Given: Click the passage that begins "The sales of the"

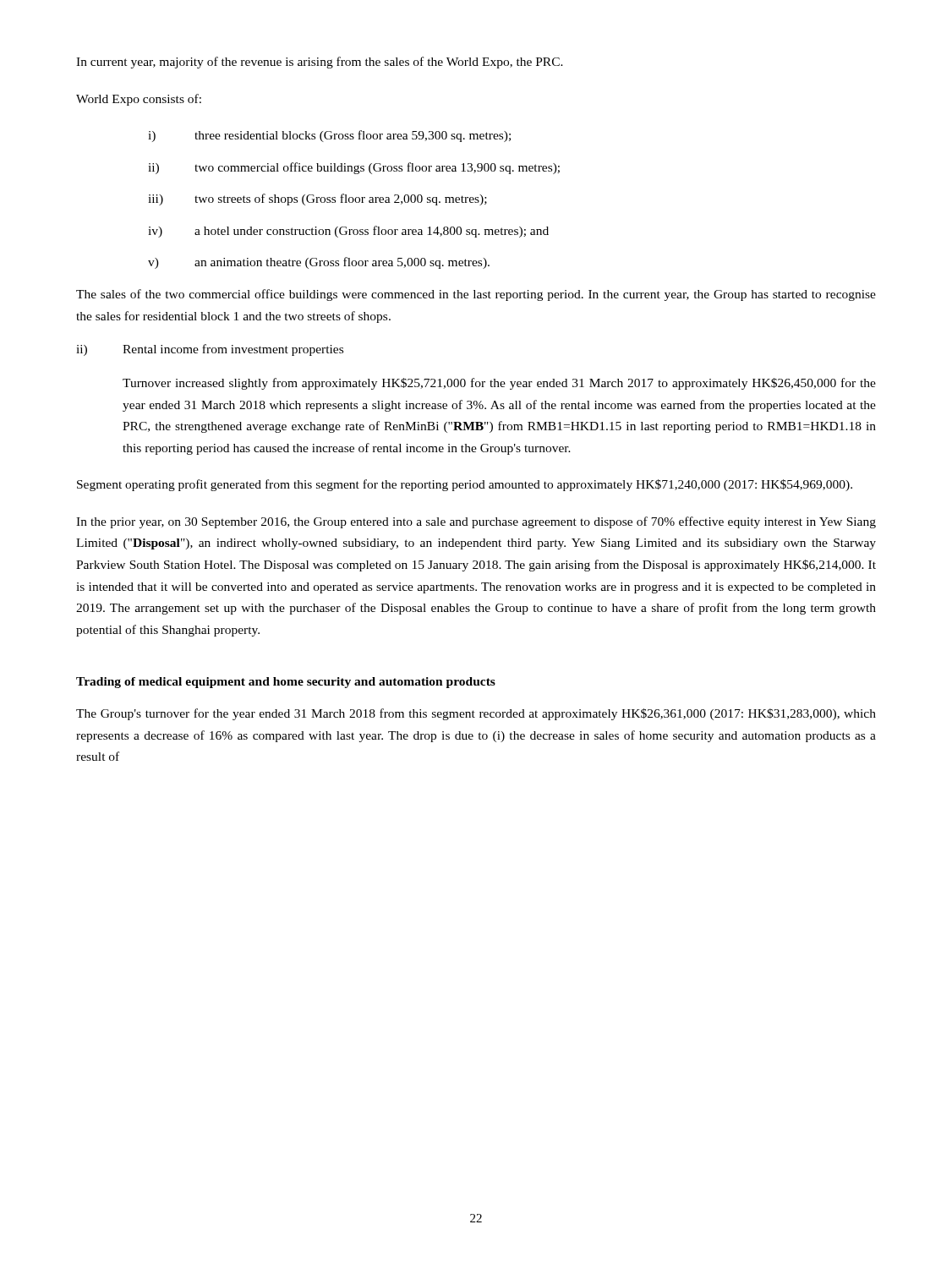Looking at the screenshot, I should tap(476, 305).
